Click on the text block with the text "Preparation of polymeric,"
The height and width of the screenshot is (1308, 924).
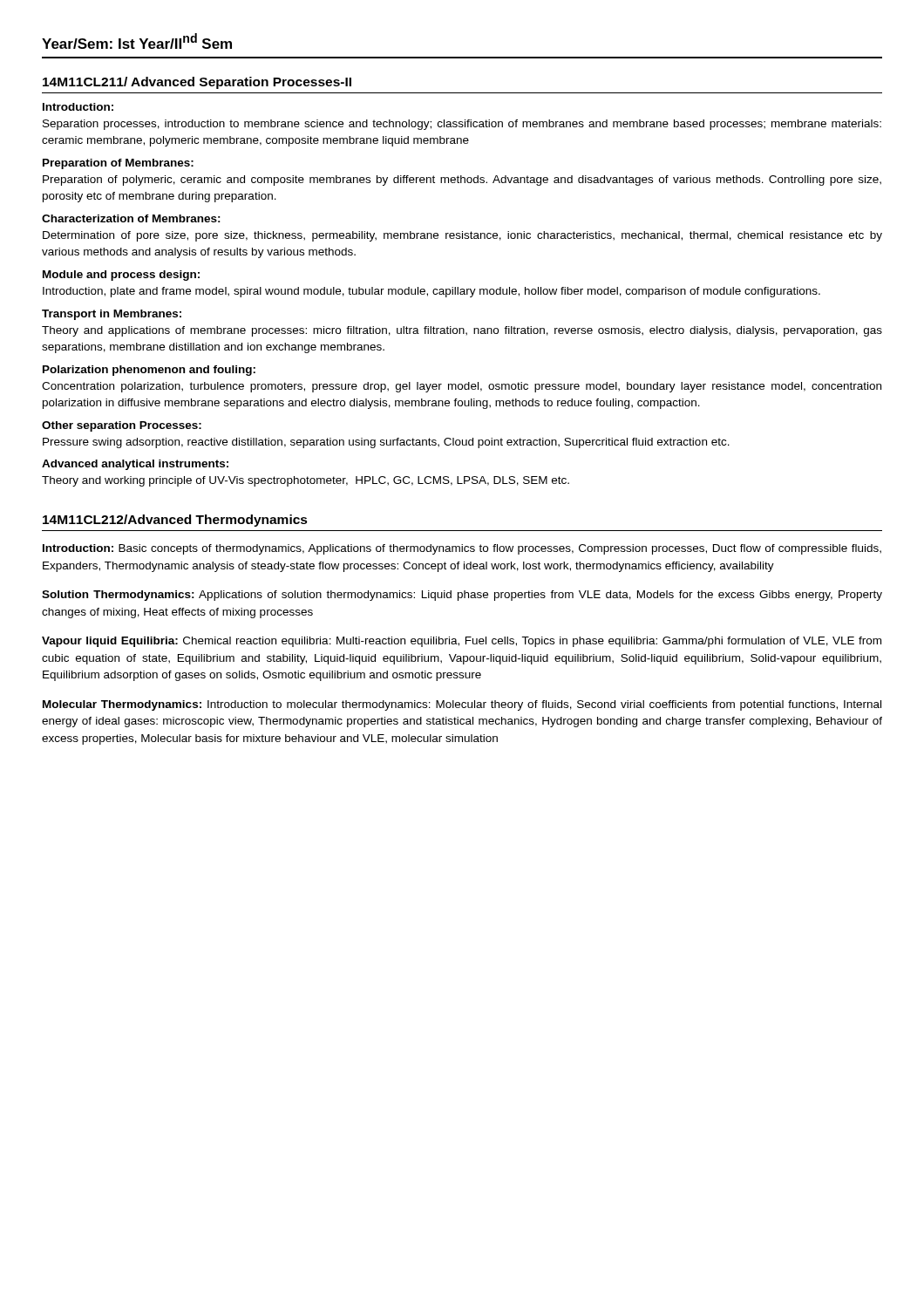(x=462, y=188)
